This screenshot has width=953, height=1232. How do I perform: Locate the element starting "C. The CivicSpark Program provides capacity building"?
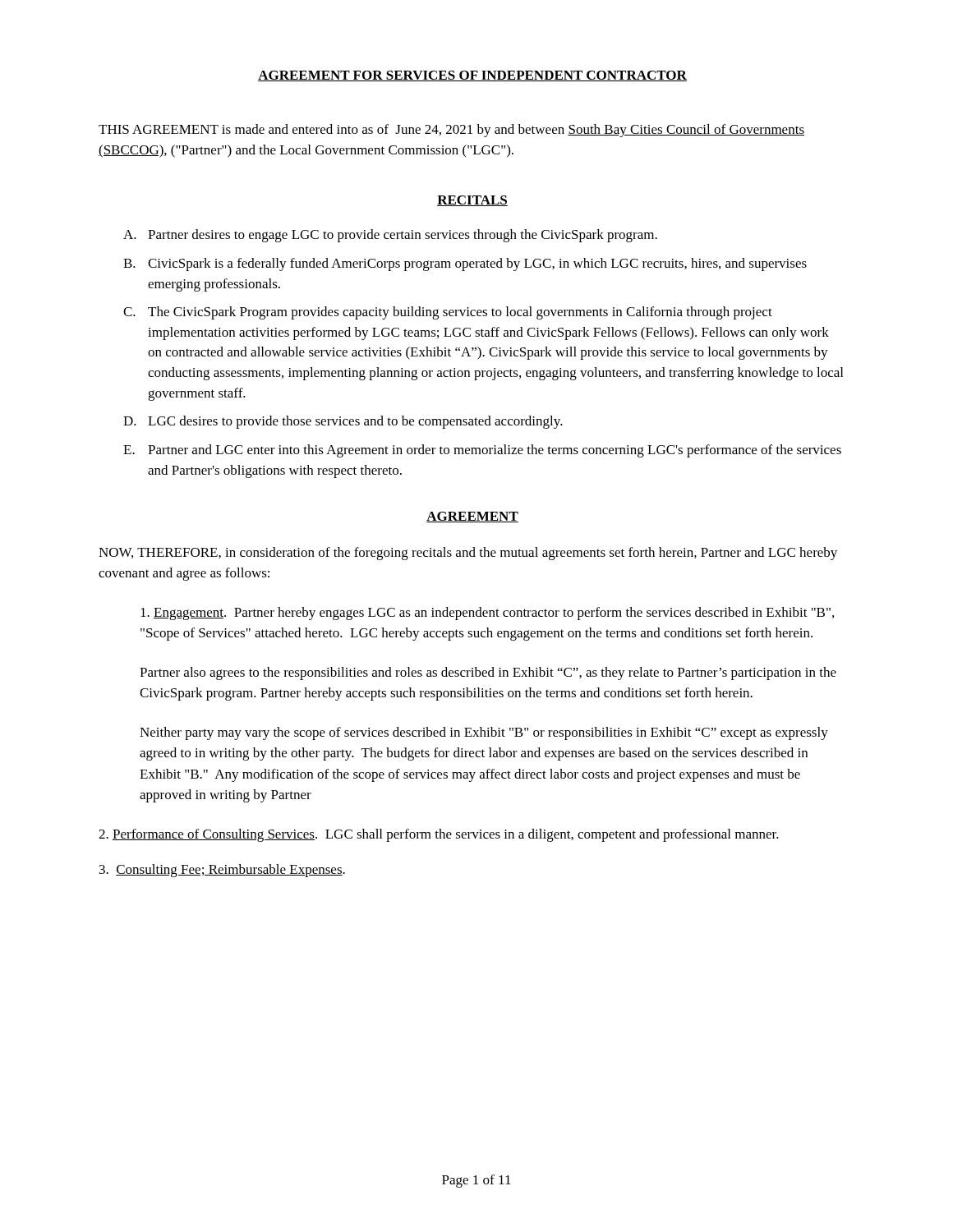pyautogui.click(x=485, y=353)
